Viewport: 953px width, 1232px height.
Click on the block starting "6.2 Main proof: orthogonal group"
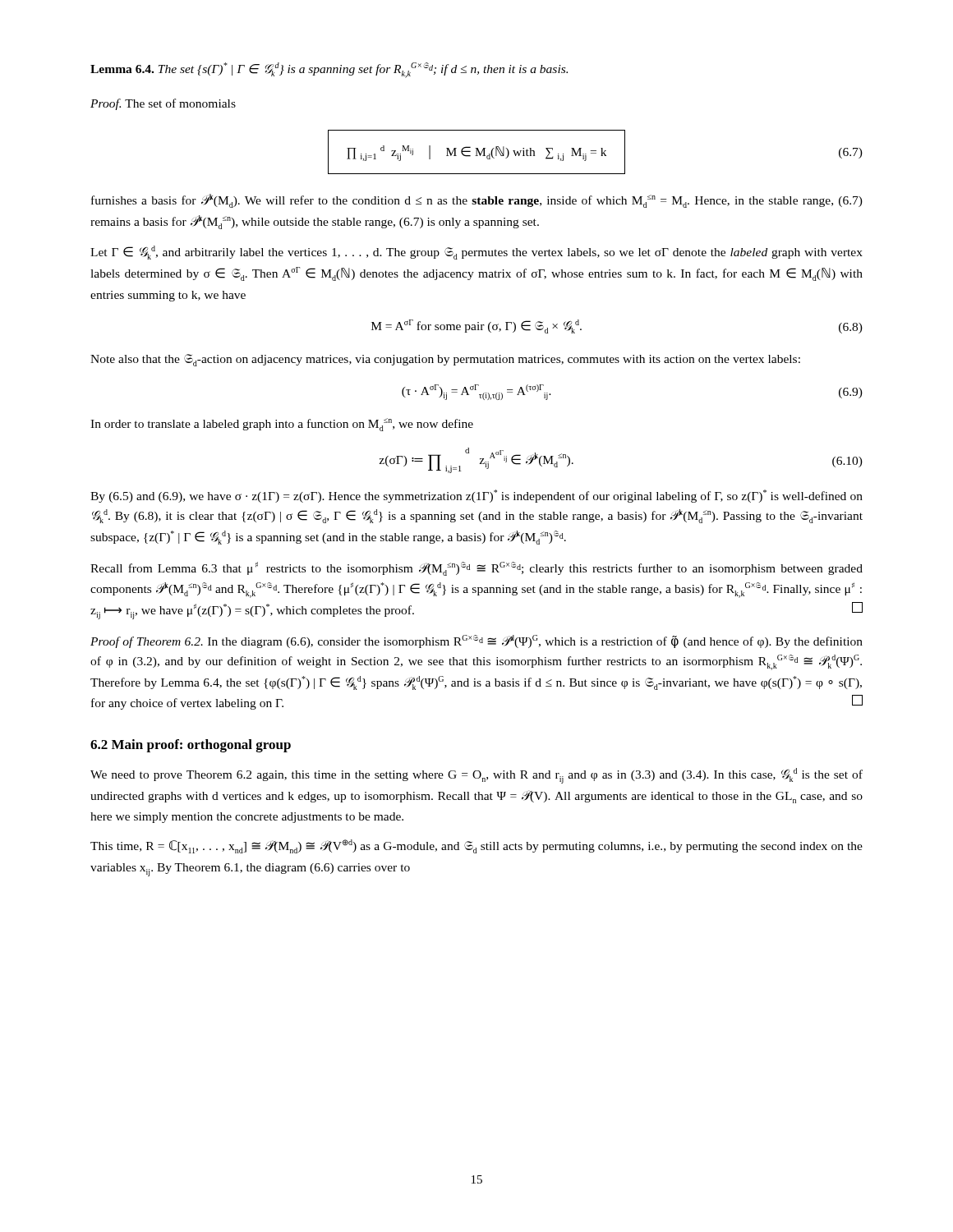click(191, 745)
